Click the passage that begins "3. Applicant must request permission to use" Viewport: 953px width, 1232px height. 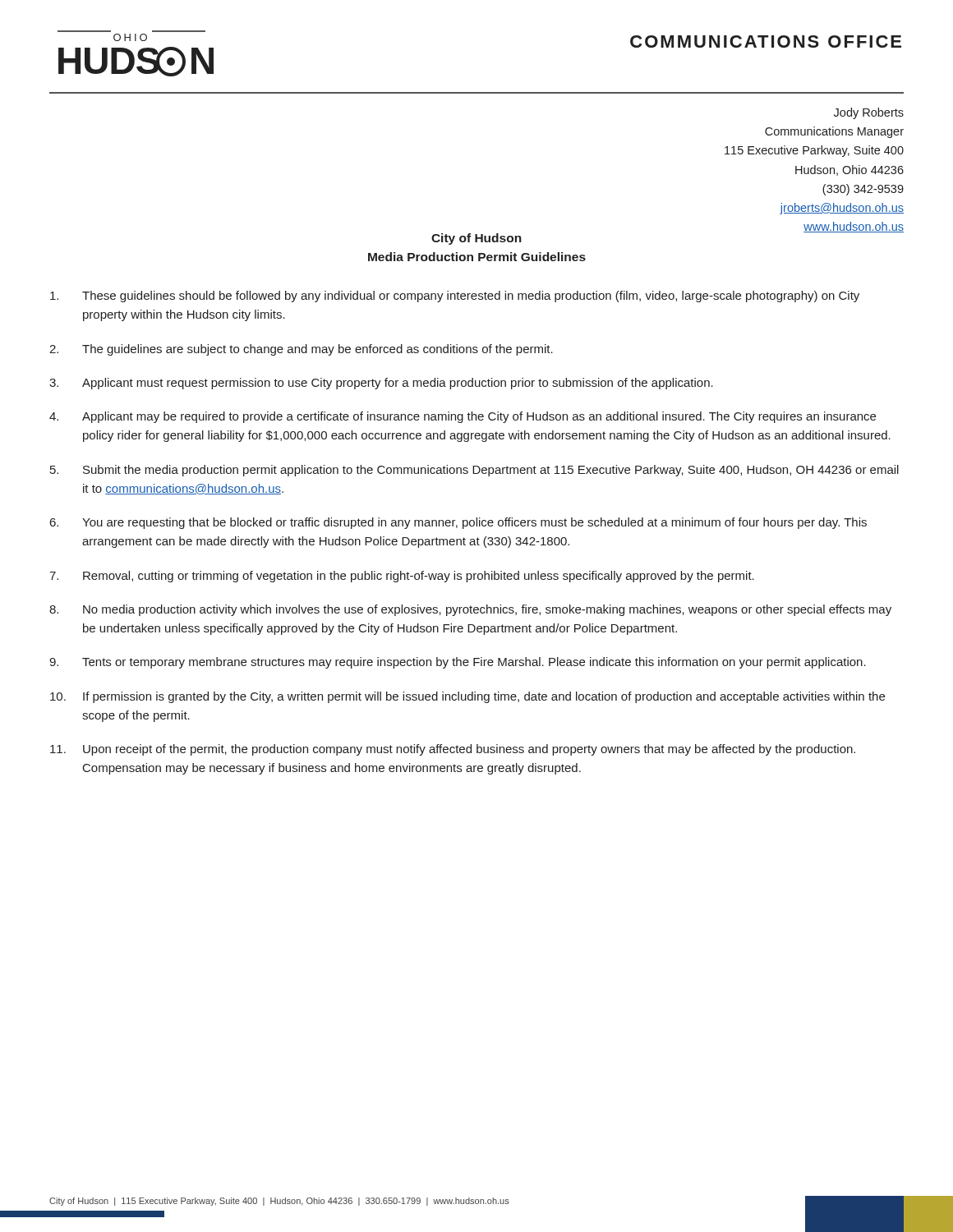476,382
